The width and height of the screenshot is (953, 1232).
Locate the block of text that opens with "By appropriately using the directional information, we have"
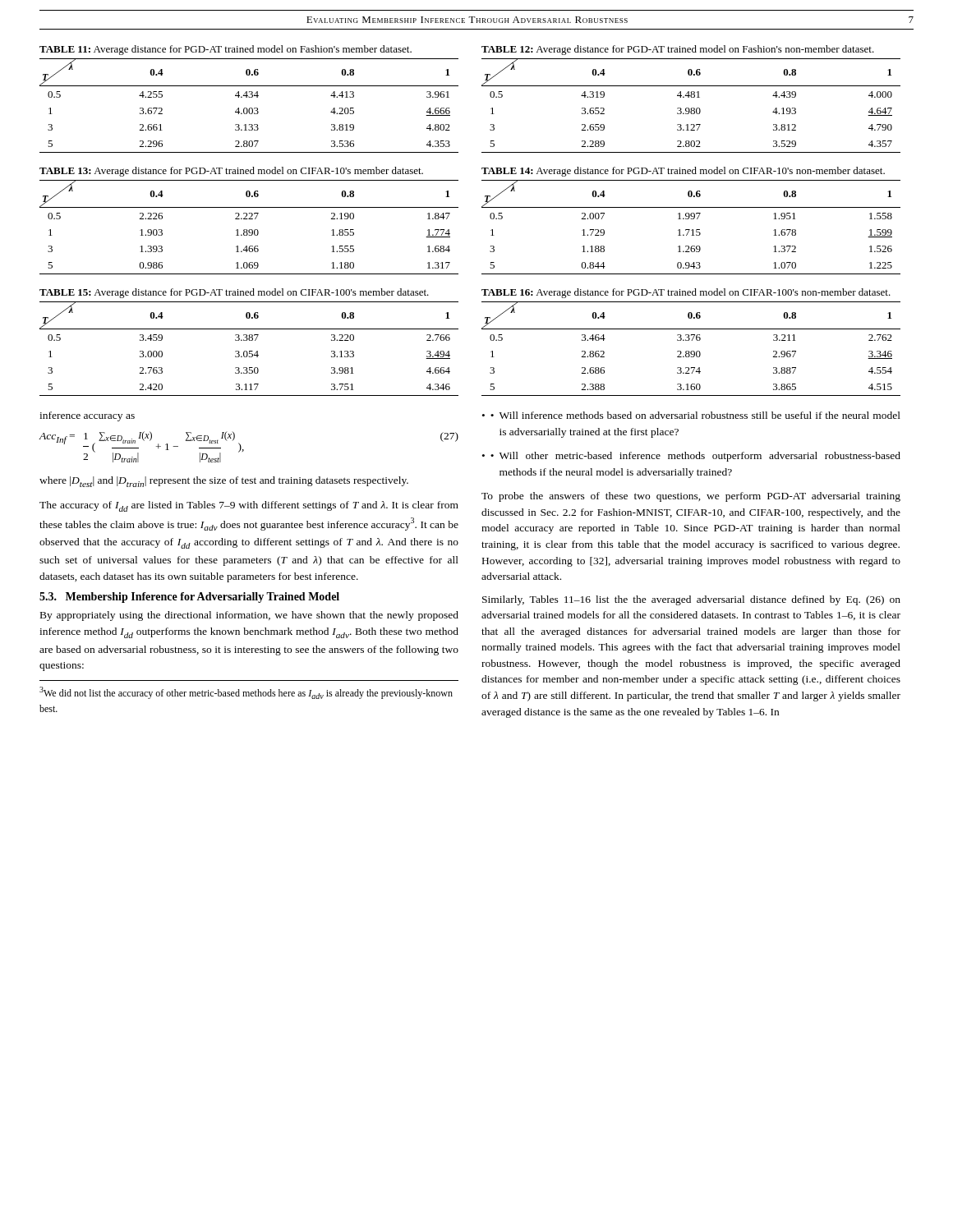[249, 640]
